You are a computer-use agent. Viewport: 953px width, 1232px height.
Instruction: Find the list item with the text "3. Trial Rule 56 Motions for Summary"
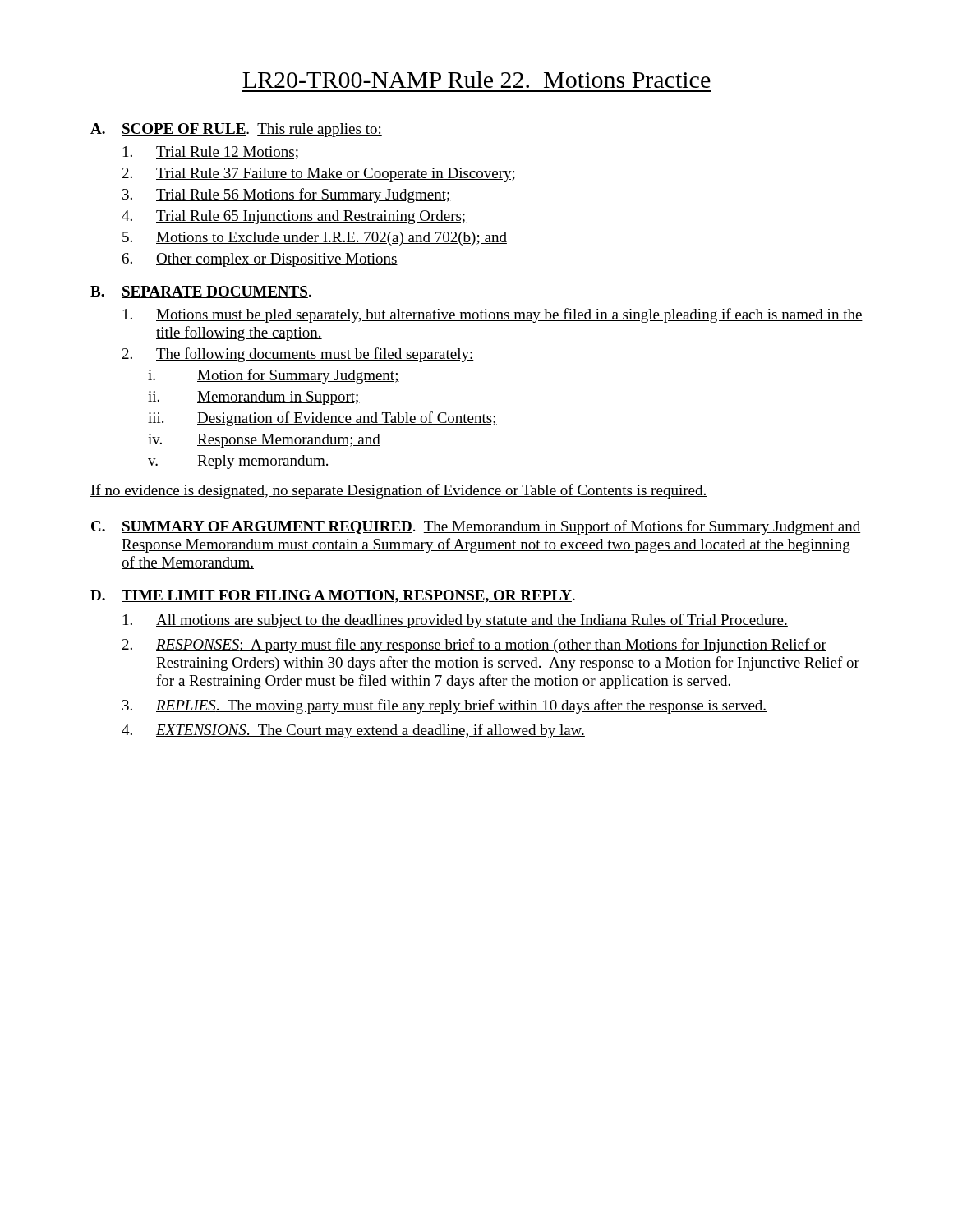[287, 195]
